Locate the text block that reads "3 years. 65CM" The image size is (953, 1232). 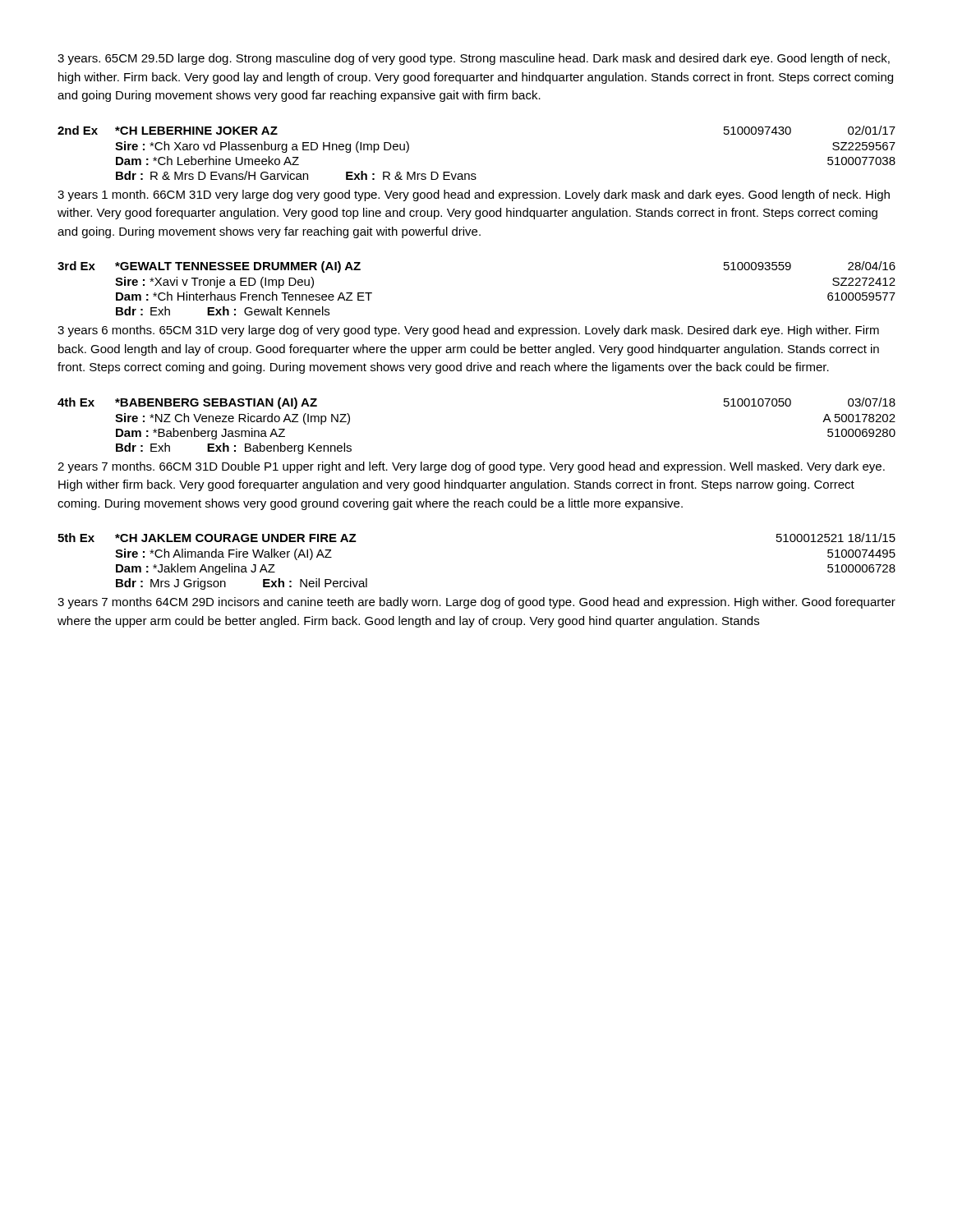point(476,77)
